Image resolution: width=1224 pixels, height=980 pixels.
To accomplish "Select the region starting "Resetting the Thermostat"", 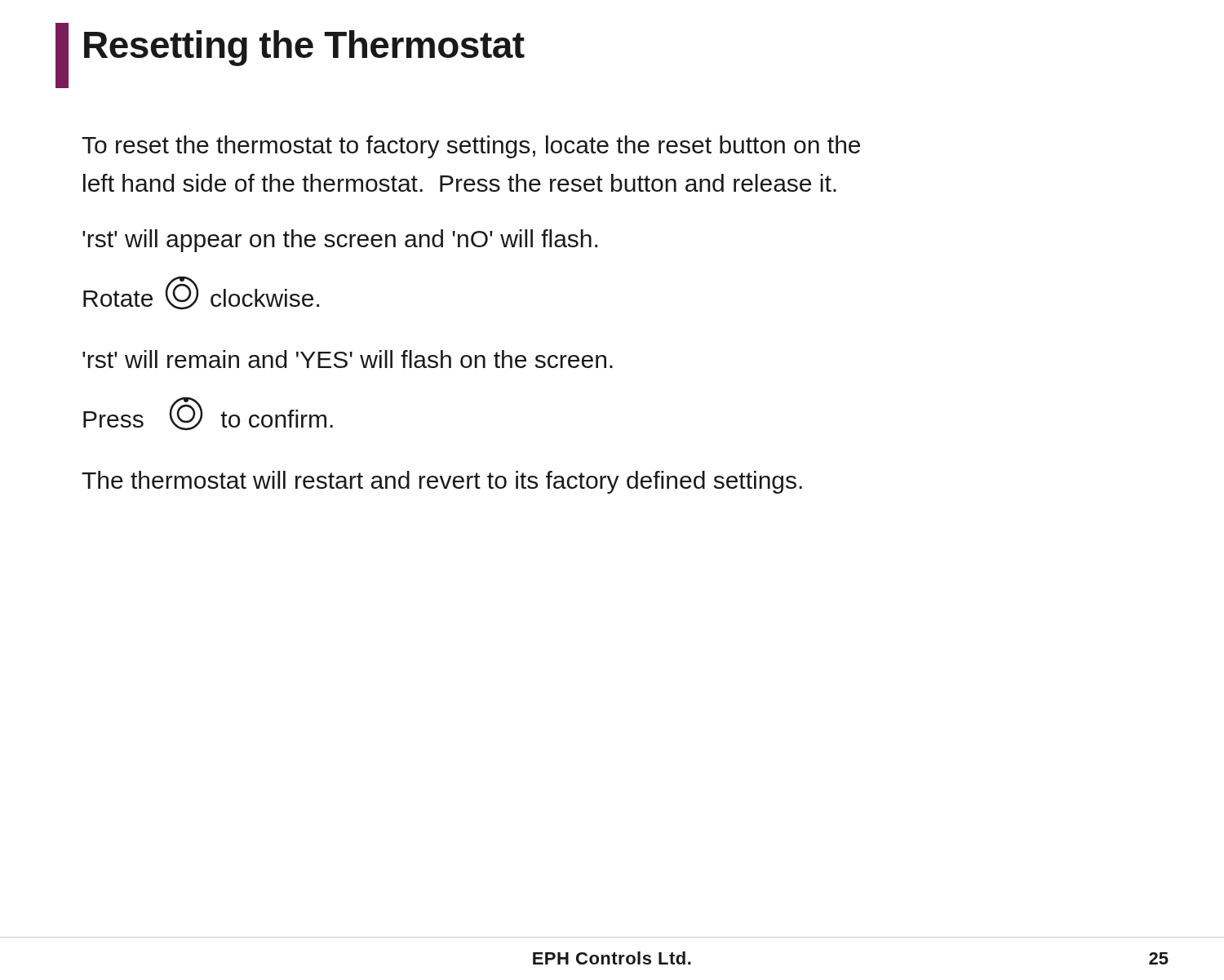I will (x=367, y=45).
